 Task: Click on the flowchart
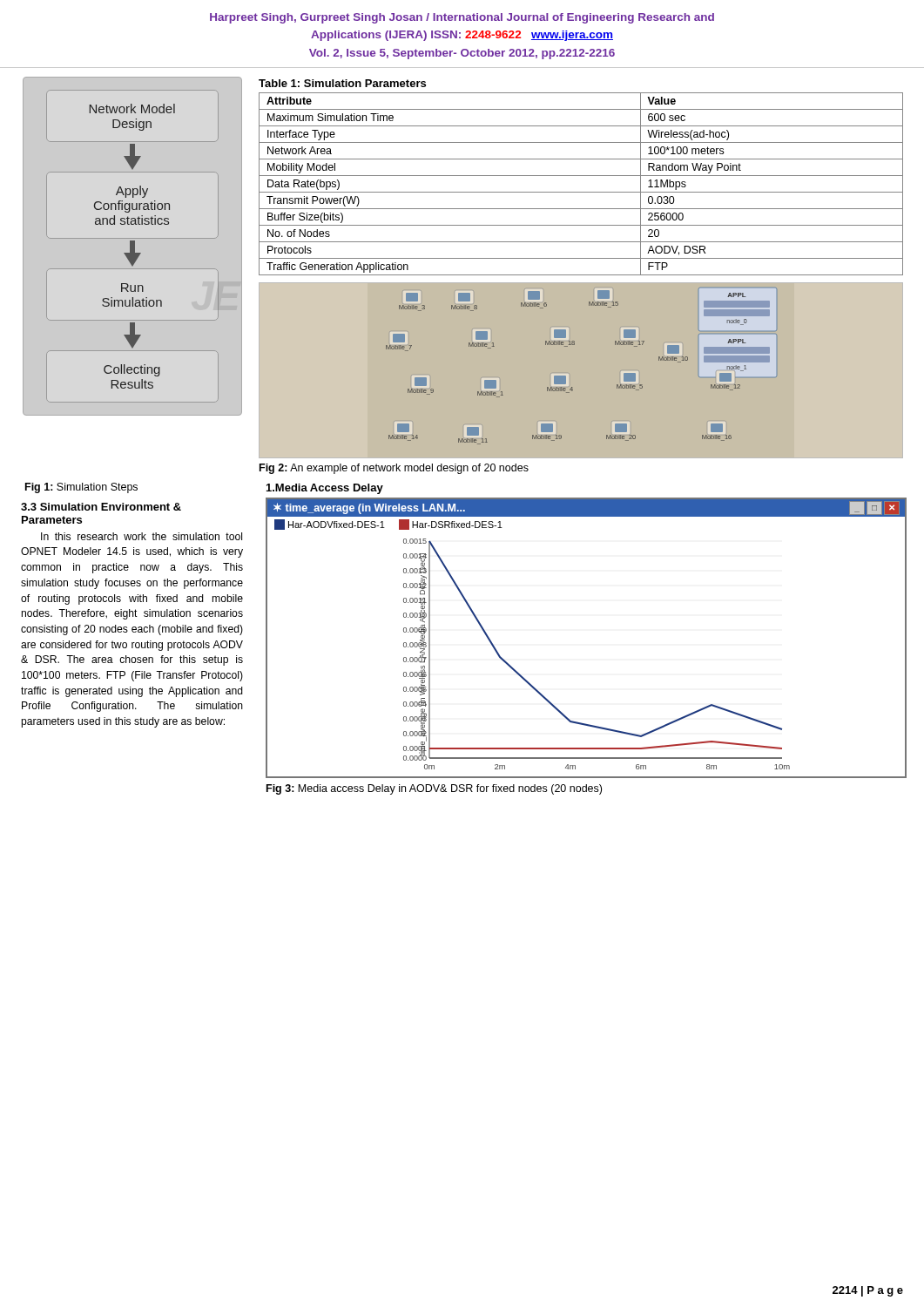point(132,275)
